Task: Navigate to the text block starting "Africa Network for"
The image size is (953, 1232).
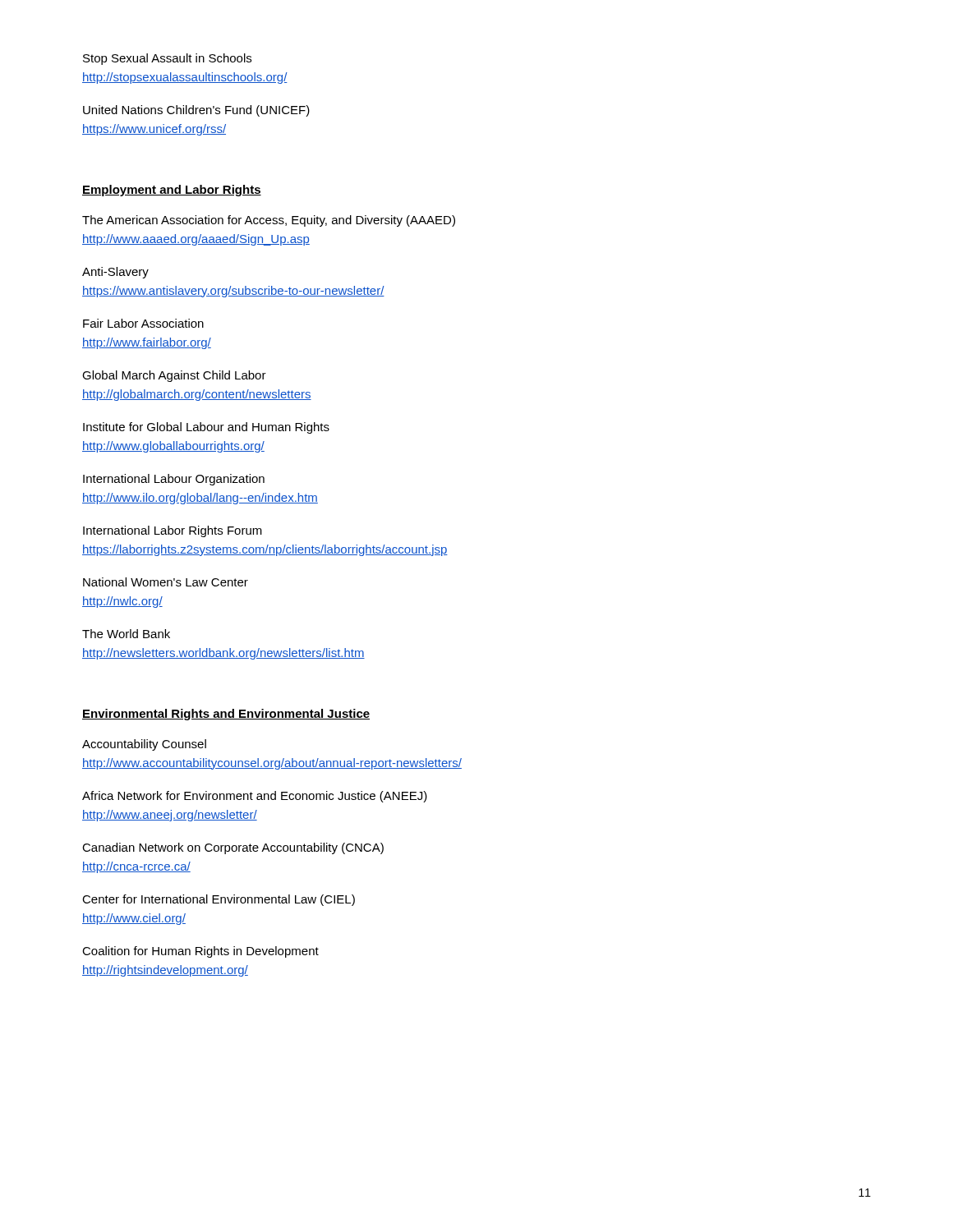Action: pyautogui.click(x=255, y=797)
